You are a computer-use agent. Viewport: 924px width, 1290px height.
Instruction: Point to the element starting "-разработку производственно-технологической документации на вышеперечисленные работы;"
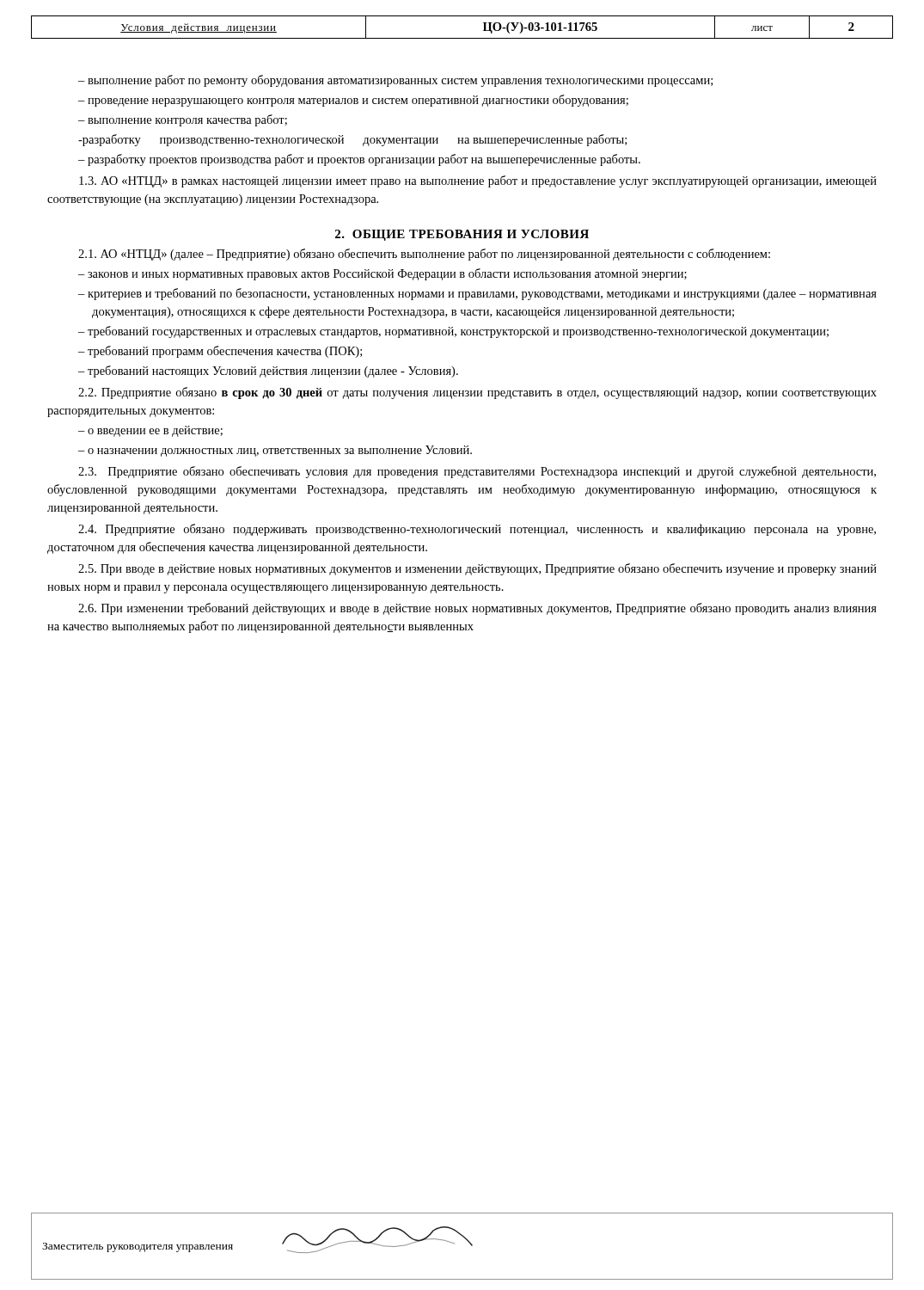point(353,139)
